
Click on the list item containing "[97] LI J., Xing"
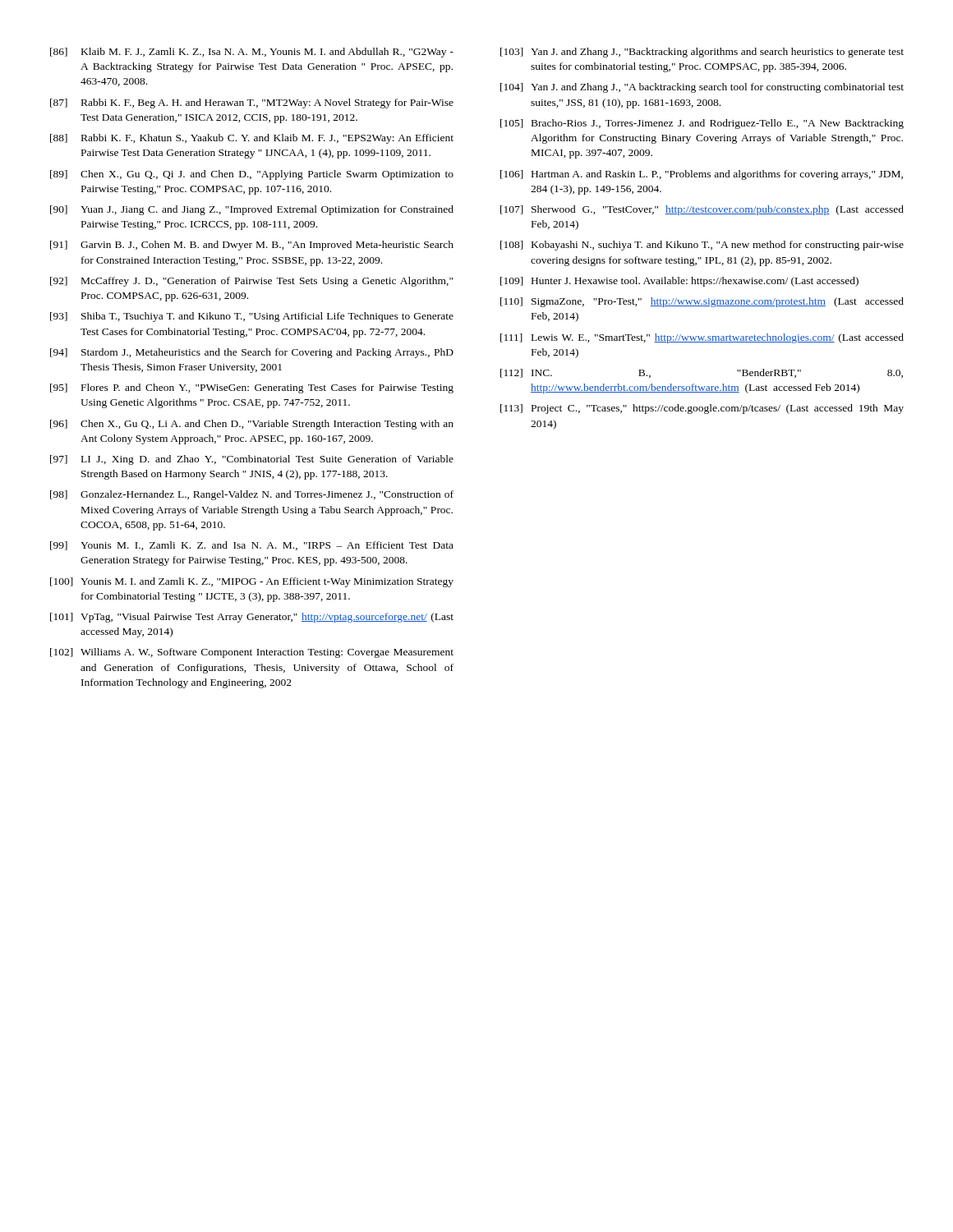click(251, 467)
